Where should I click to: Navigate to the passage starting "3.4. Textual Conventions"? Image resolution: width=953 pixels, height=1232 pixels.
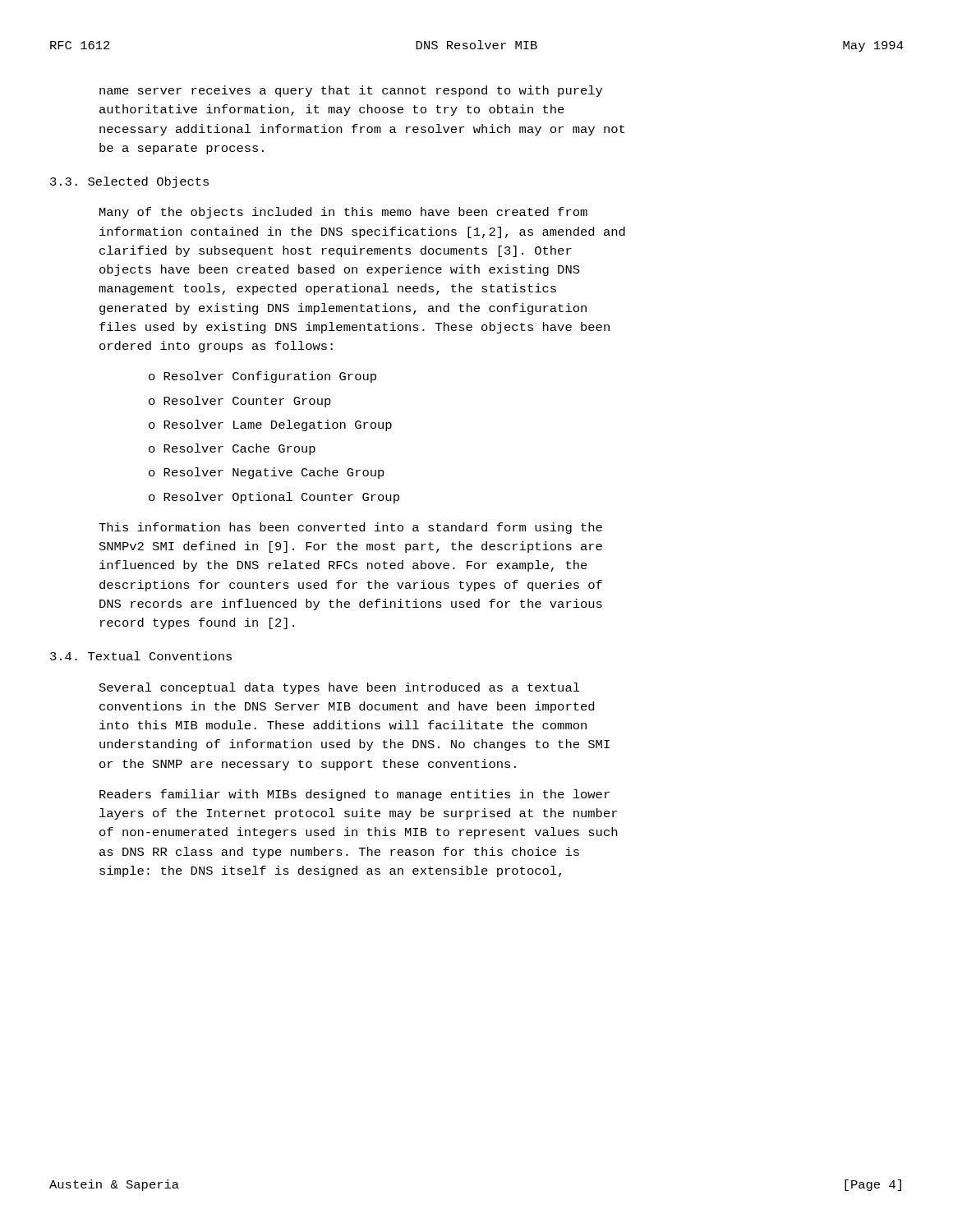click(141, 657)
